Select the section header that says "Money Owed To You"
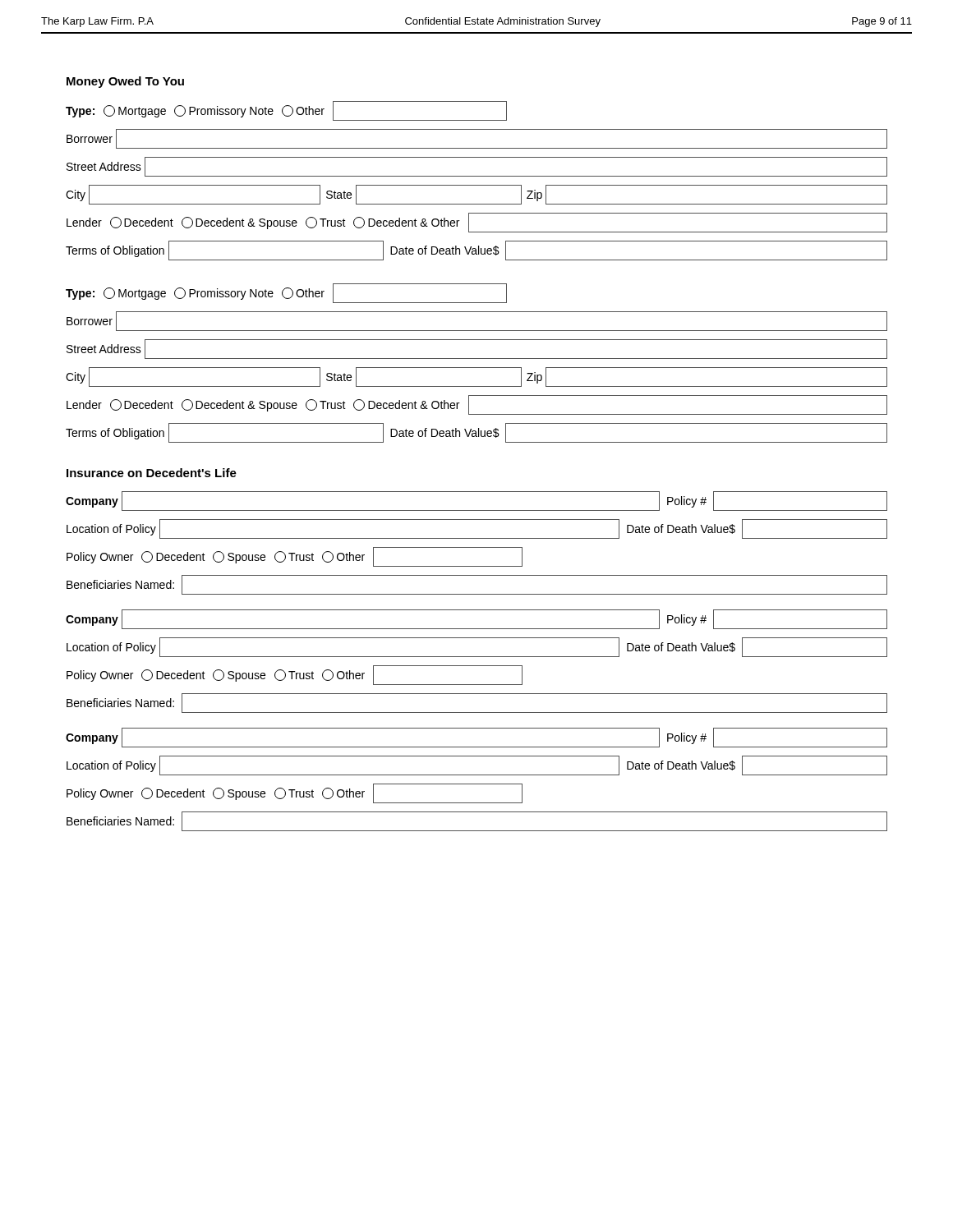953x1232 pixels. (x=125, y=81)
